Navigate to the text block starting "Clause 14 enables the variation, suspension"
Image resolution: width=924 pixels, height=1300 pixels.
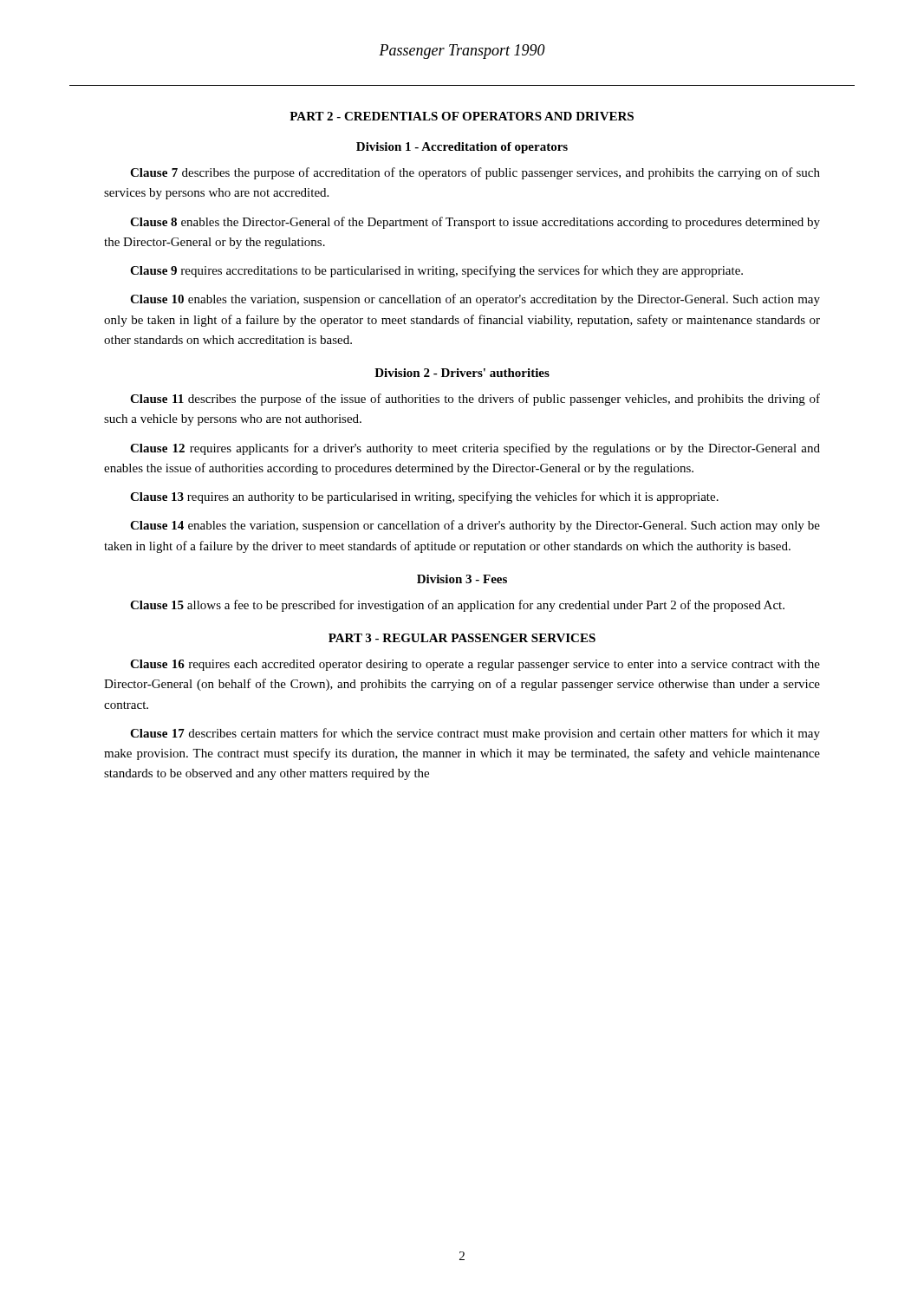462,535
